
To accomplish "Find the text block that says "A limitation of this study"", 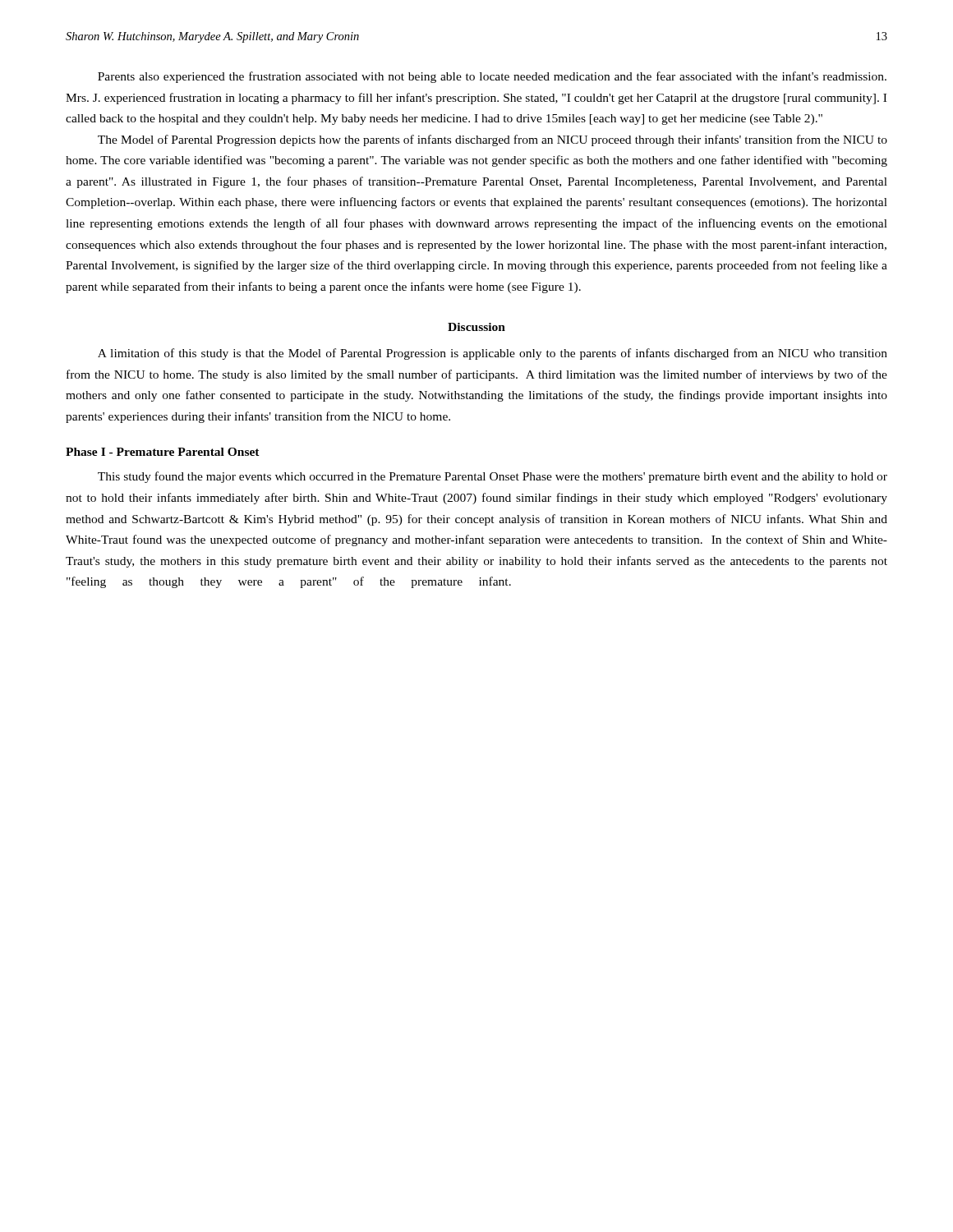I will [x=476, y=385].
